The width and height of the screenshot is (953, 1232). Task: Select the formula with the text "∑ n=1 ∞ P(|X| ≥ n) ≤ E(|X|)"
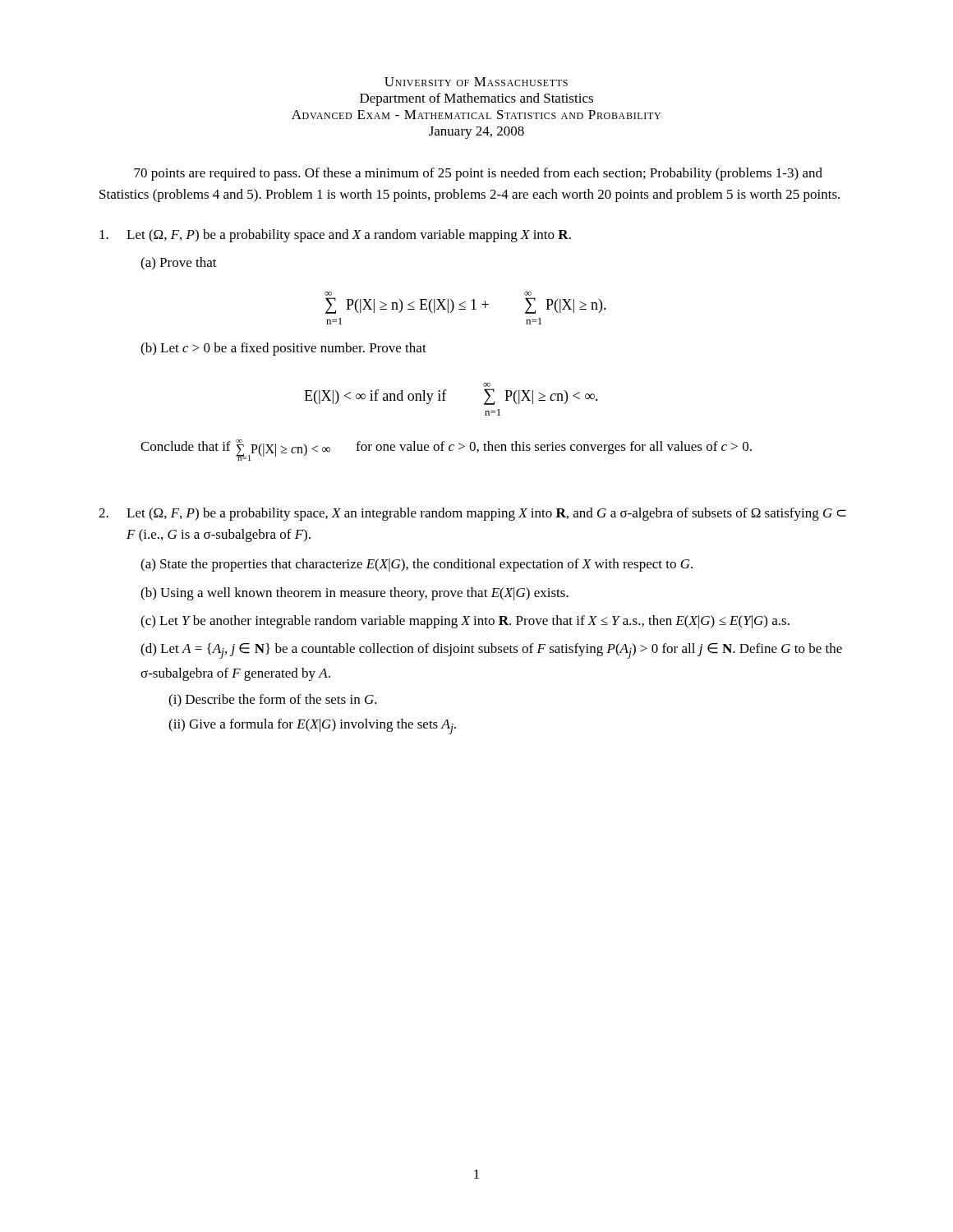476,306
